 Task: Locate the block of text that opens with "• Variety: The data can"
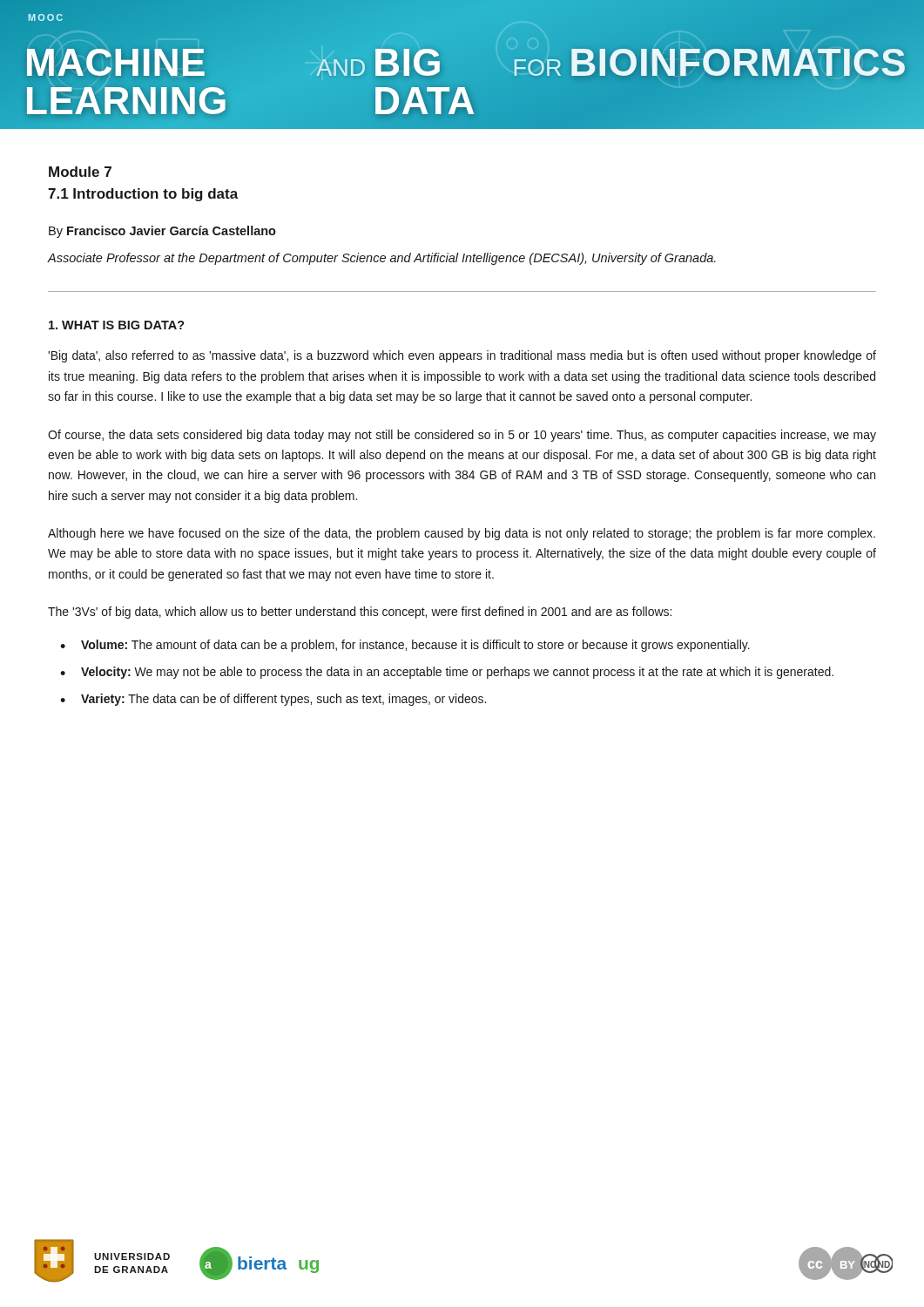point(274,700)
